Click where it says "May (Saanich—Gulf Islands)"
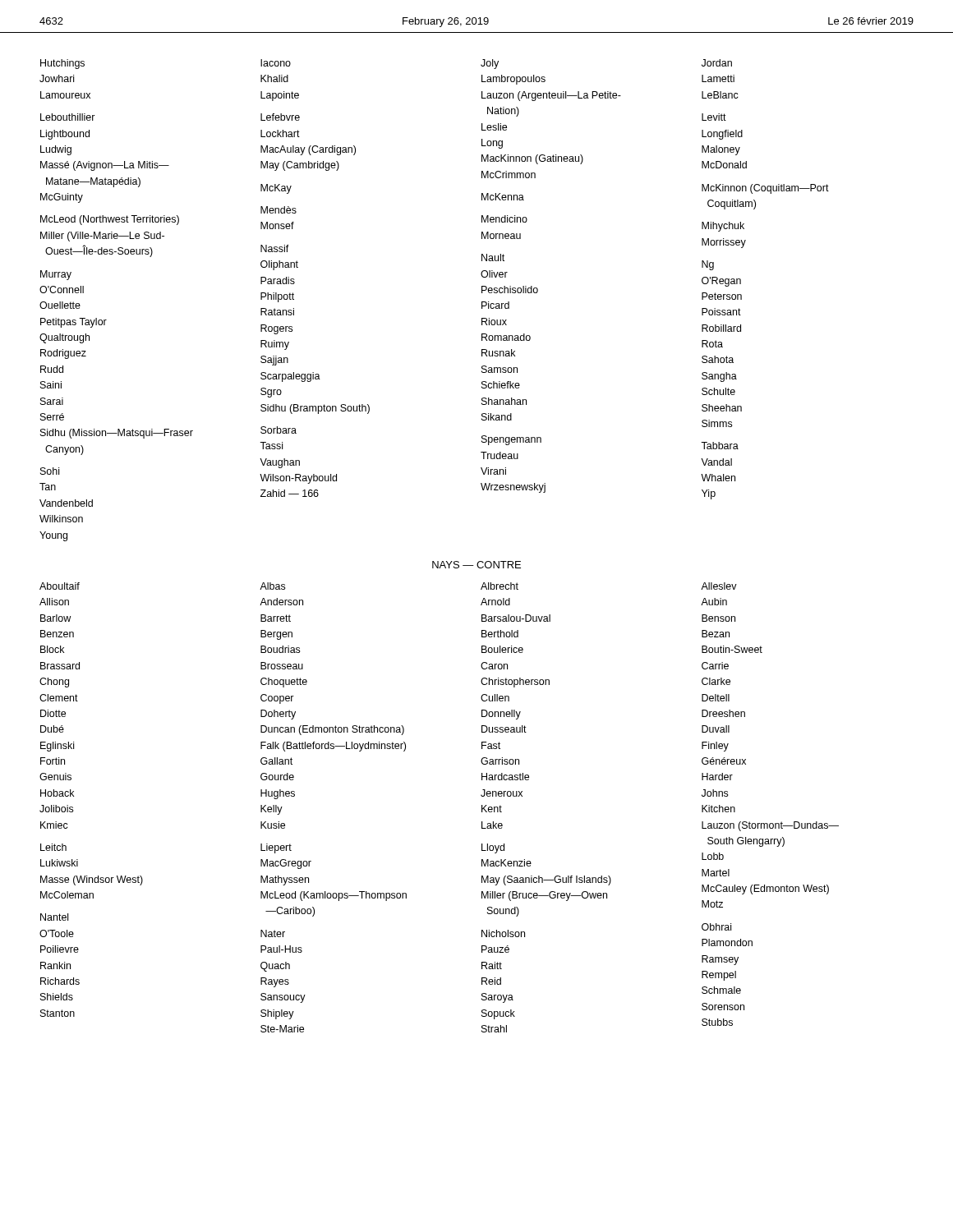 point(546,879)
